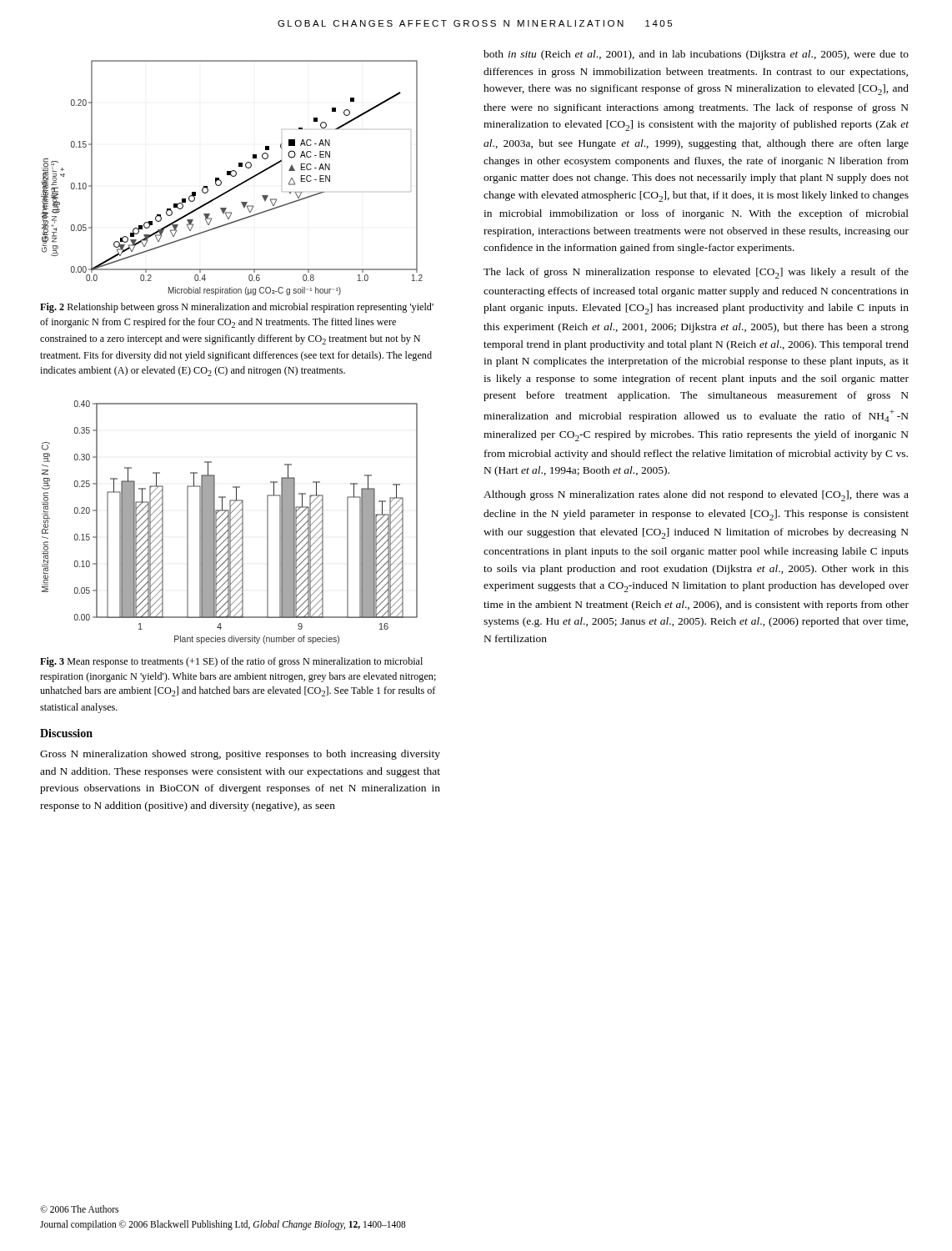952x1251 pixels.
Task: Click on the text block containing "both in situ (Reich et al., 2001), and"
Action: pos(696,151)
